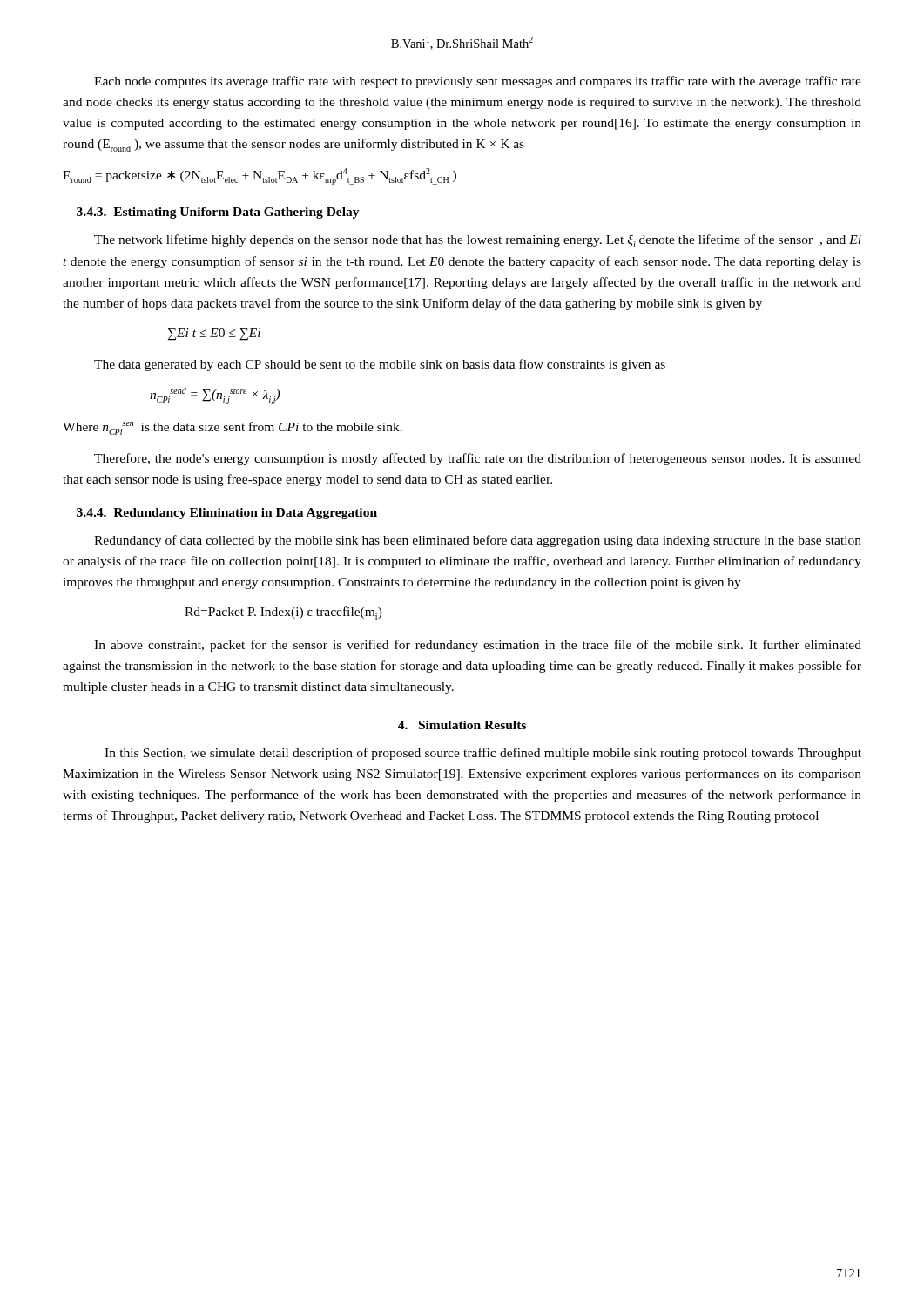
Task: Select the text block with the text "In above constraint,"
Action: pyautogui.click(x=462, y=665)
